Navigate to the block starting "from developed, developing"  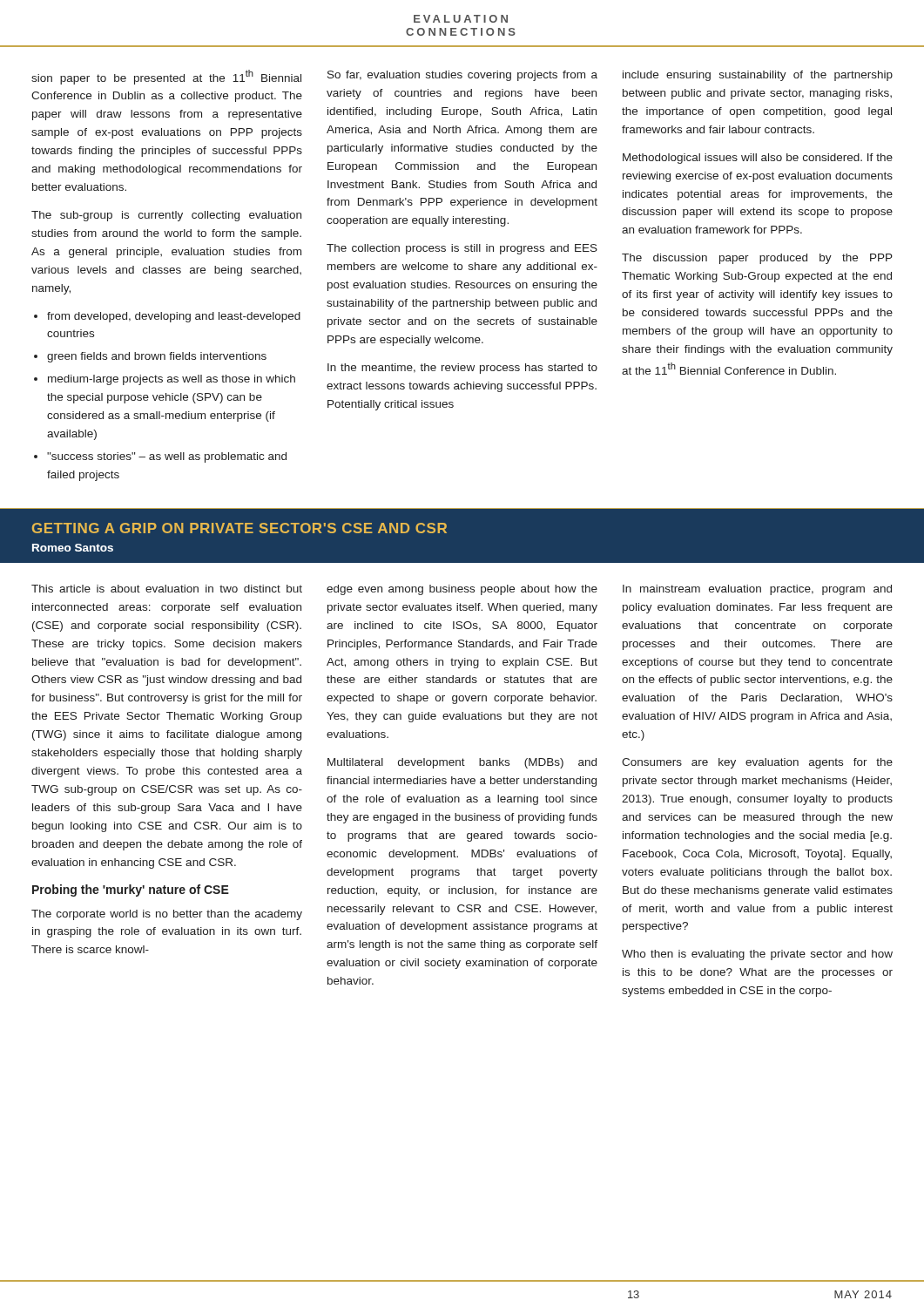167,396
